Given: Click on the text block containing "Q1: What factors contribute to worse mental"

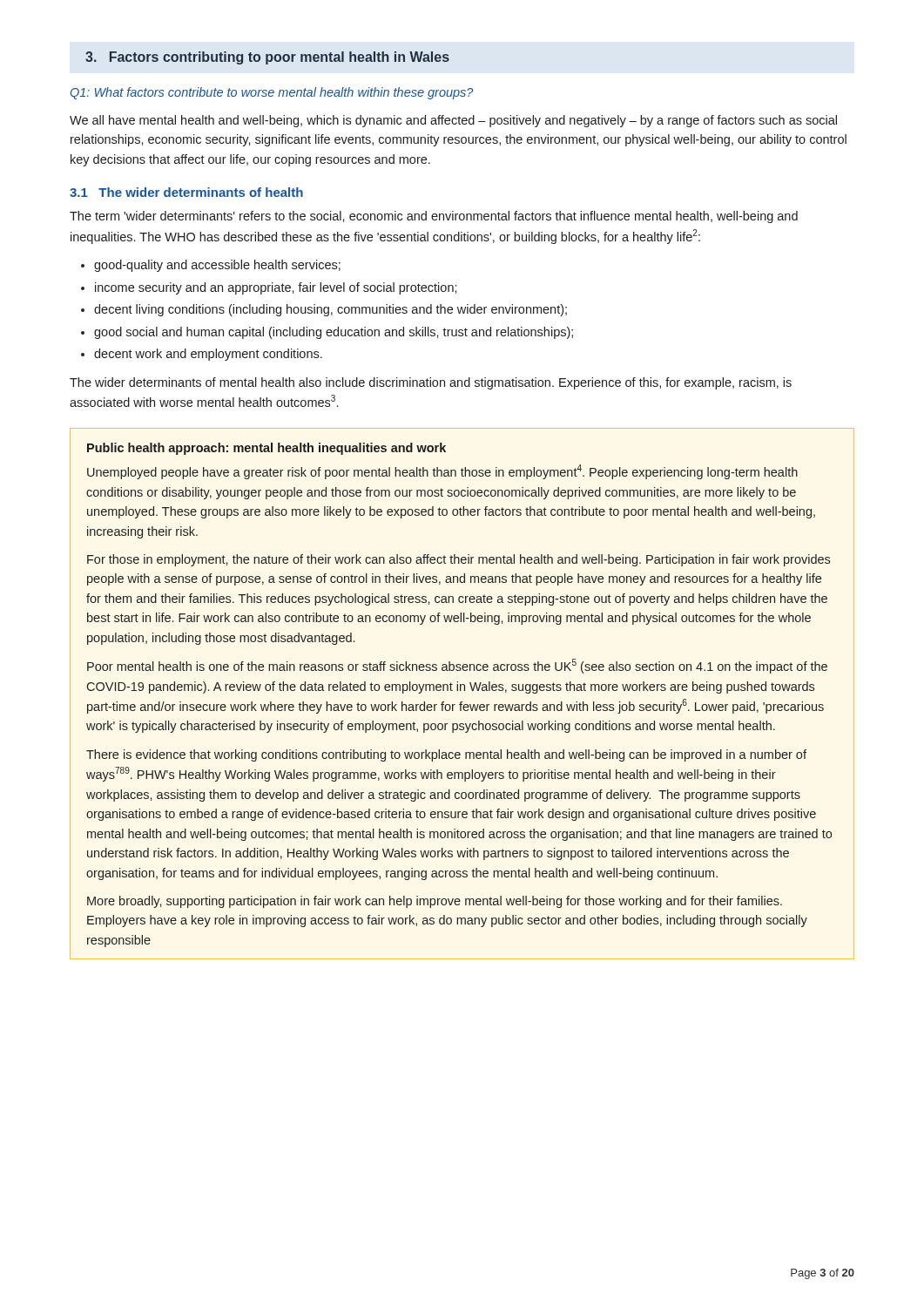Looking at the screenshot, I should 271,92.
